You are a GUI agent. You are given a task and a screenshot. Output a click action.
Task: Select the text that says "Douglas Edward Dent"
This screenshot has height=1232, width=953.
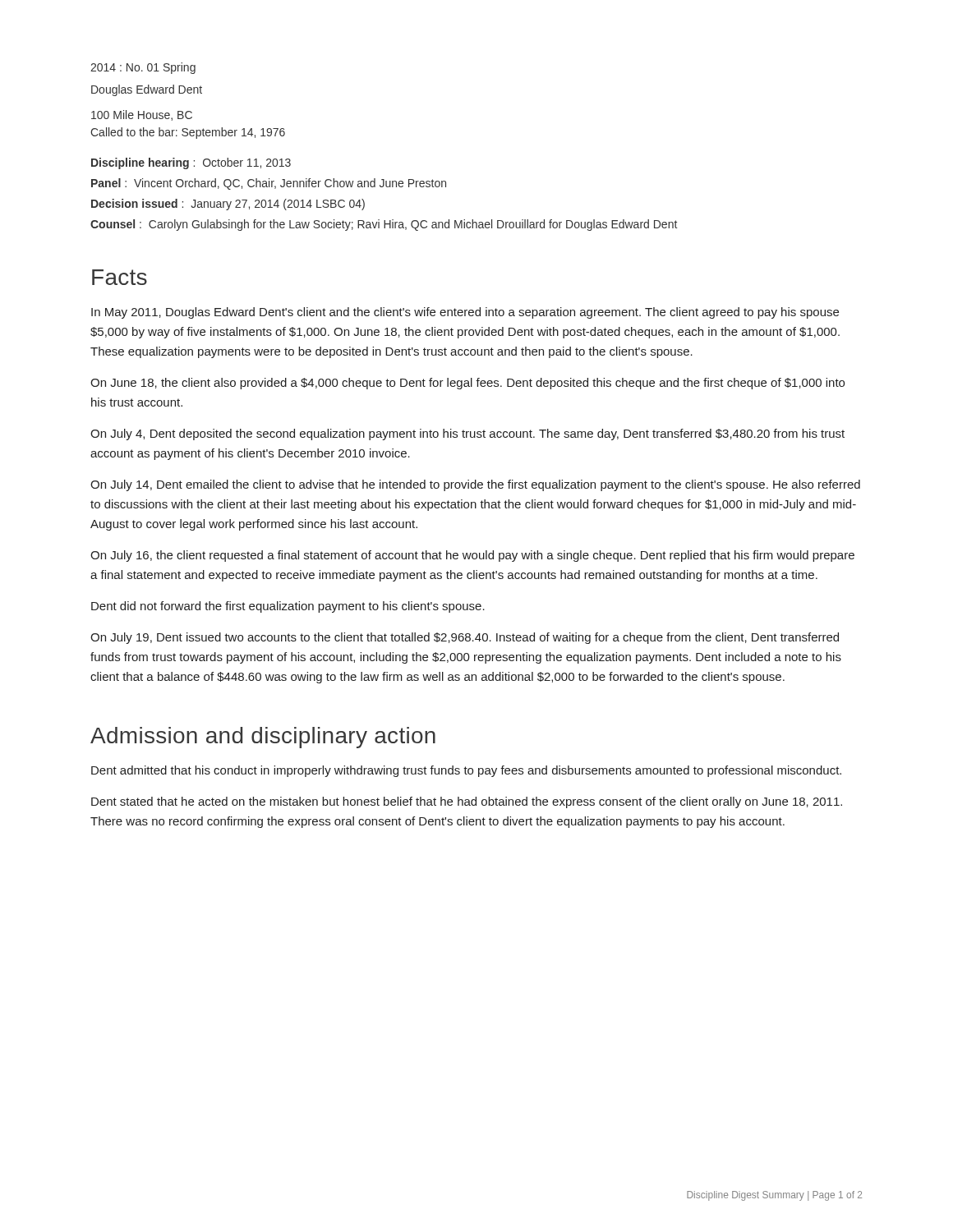pyautogui.click(x=146, y=90)
